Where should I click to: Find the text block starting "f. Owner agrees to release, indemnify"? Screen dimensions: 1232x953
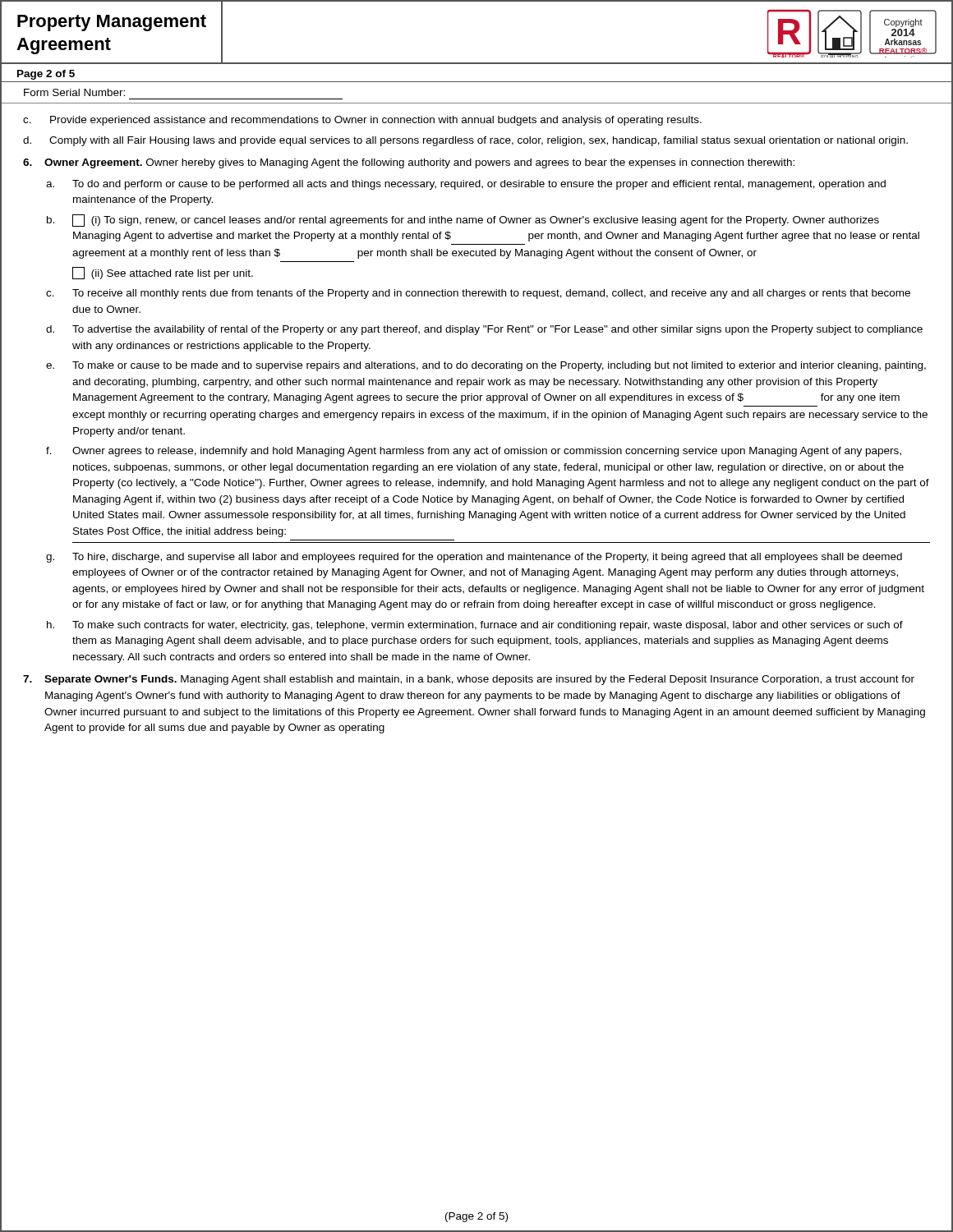(488, 493)
